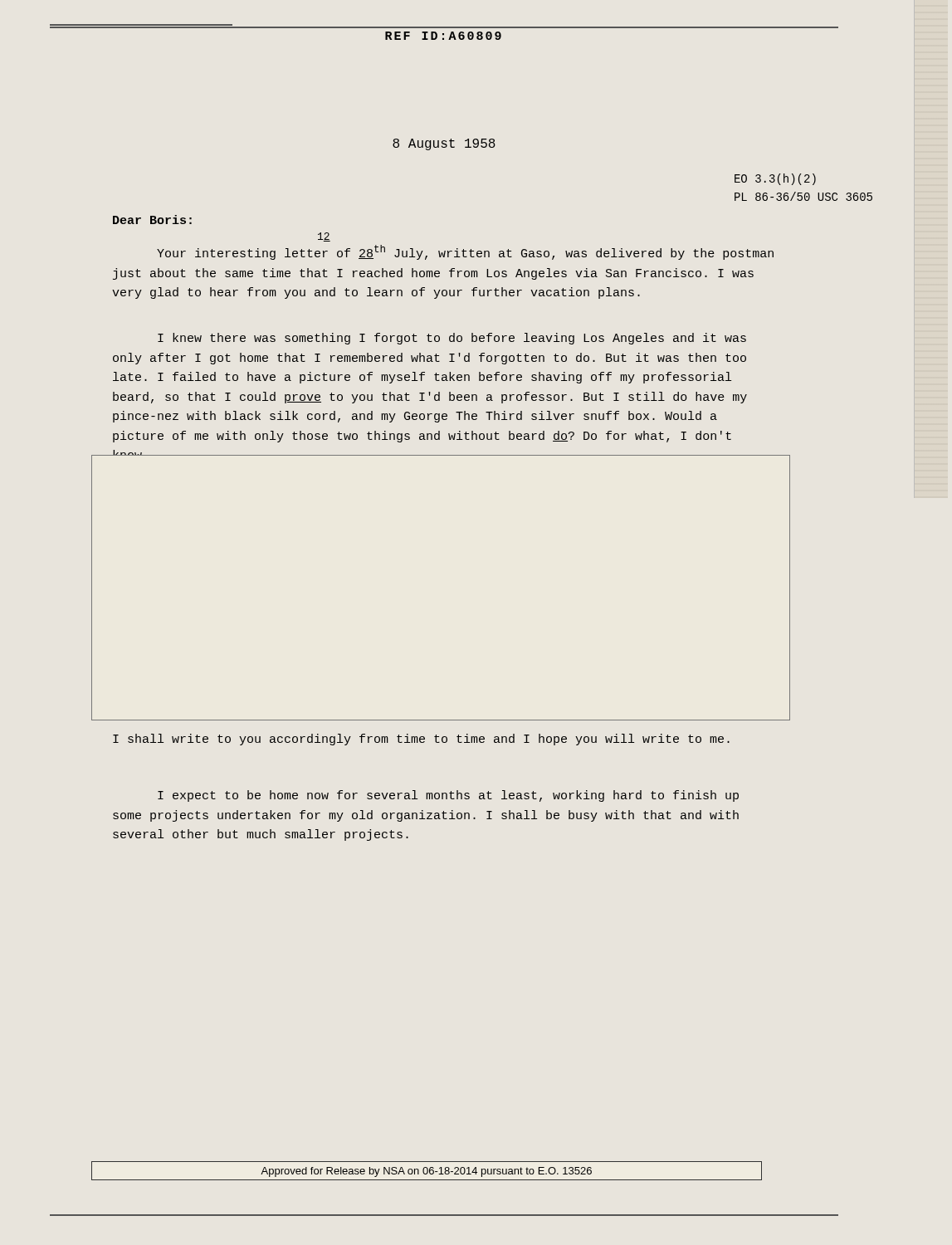Find the element starting "I knew there was"
The image size is (952, 1245).
430,398
